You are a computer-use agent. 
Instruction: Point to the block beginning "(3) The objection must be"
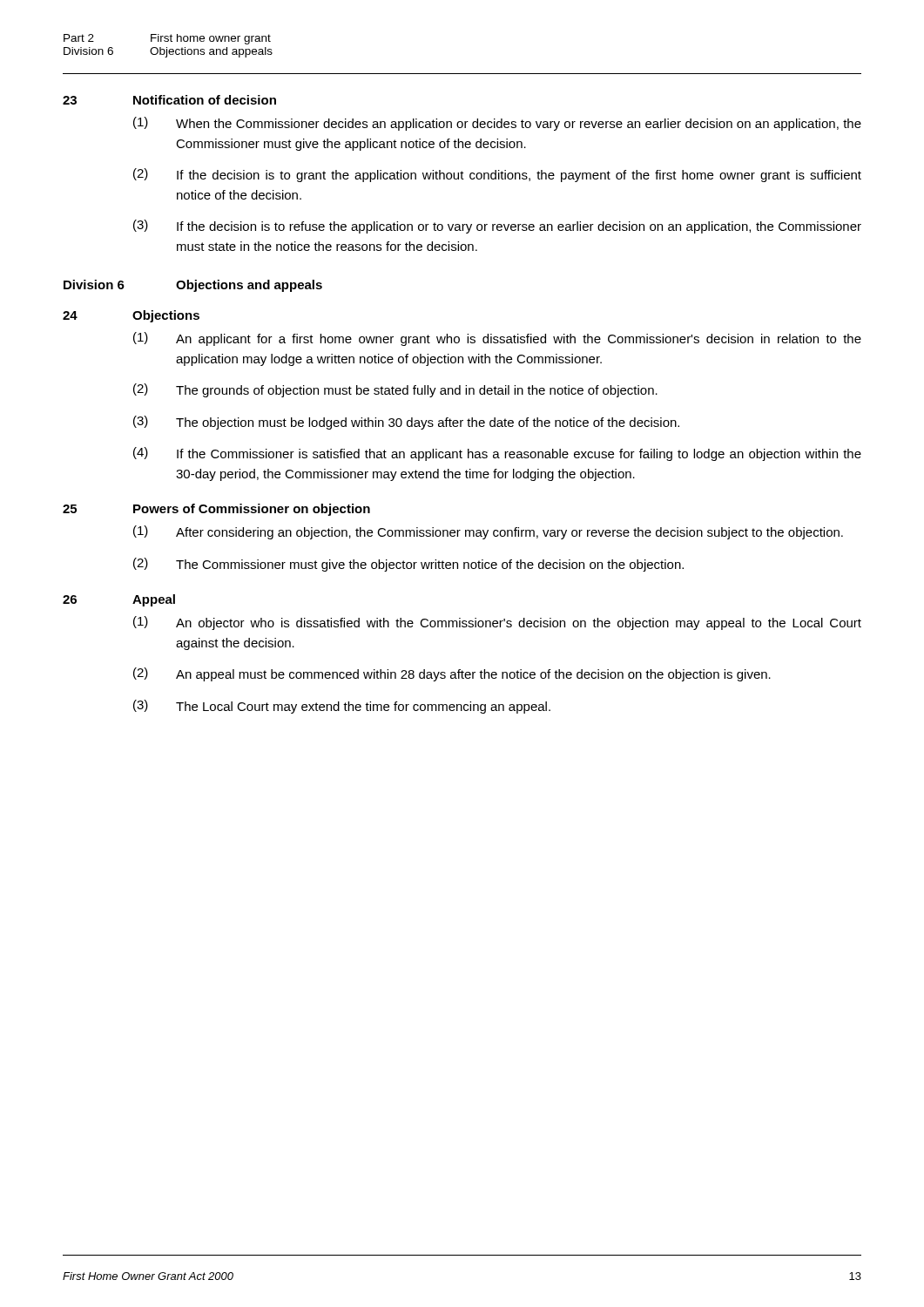[x=407, y=422]
